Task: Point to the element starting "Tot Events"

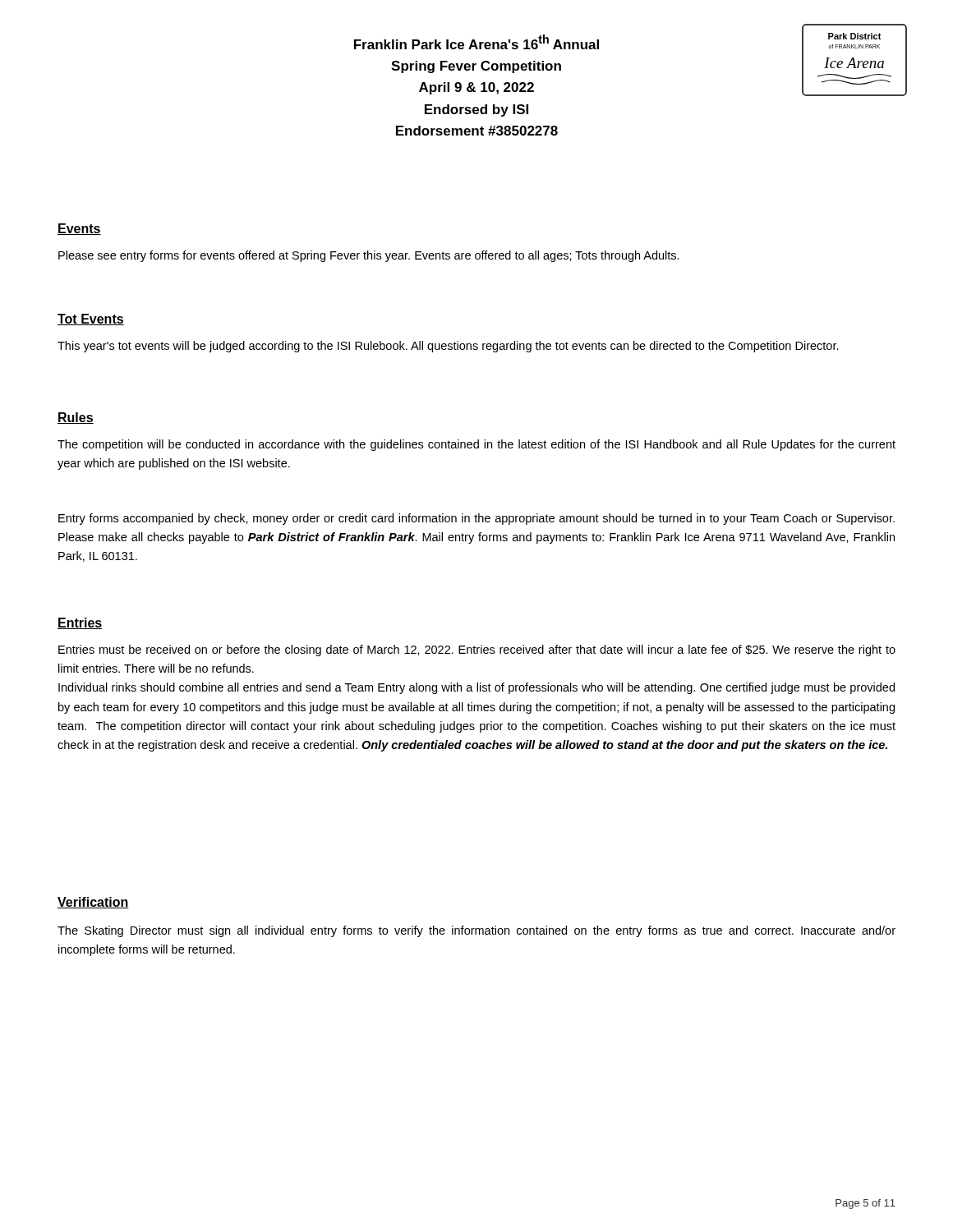Action: [x=91, y=319]
